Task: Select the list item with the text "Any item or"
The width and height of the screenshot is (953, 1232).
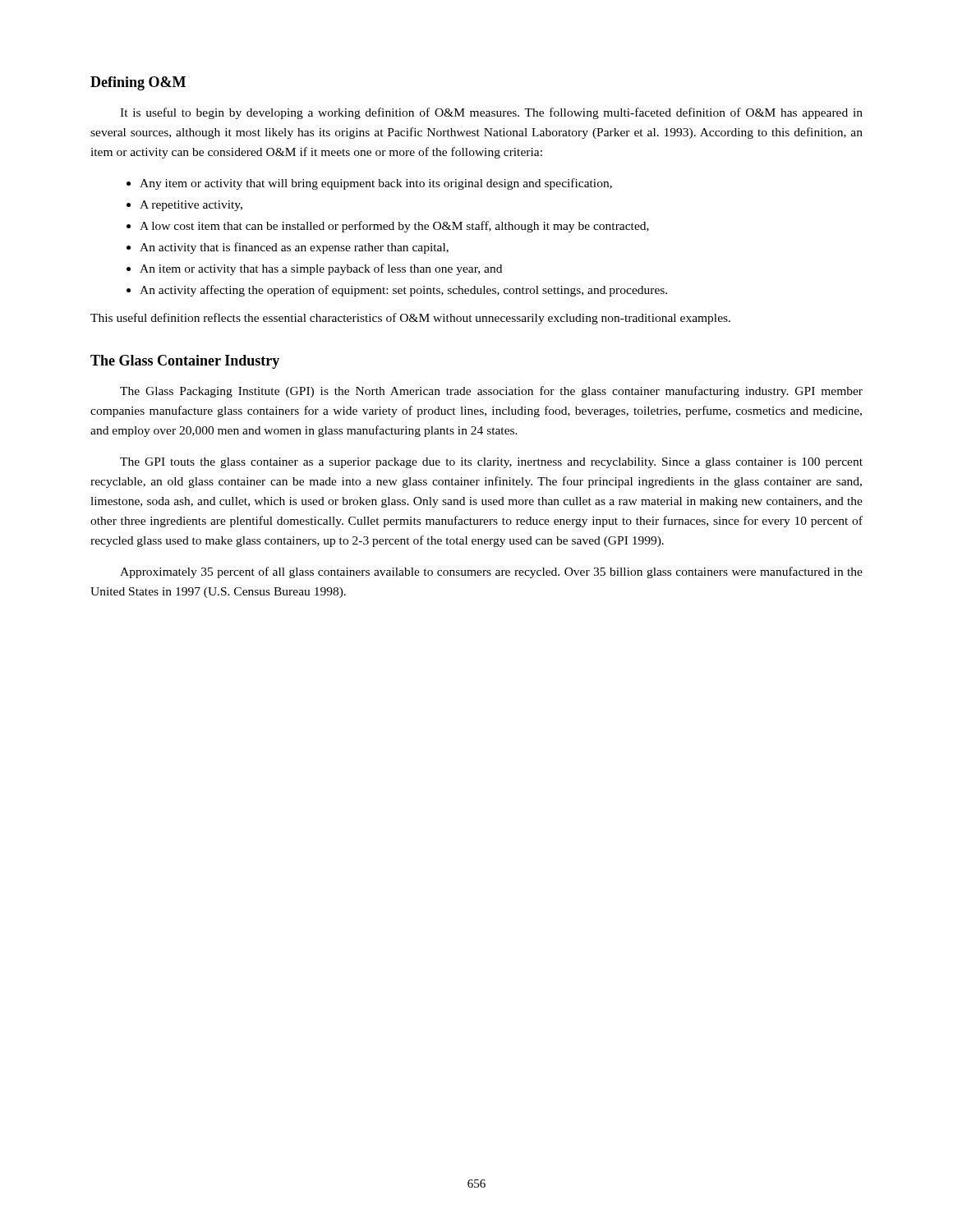Action: (376, 183)
